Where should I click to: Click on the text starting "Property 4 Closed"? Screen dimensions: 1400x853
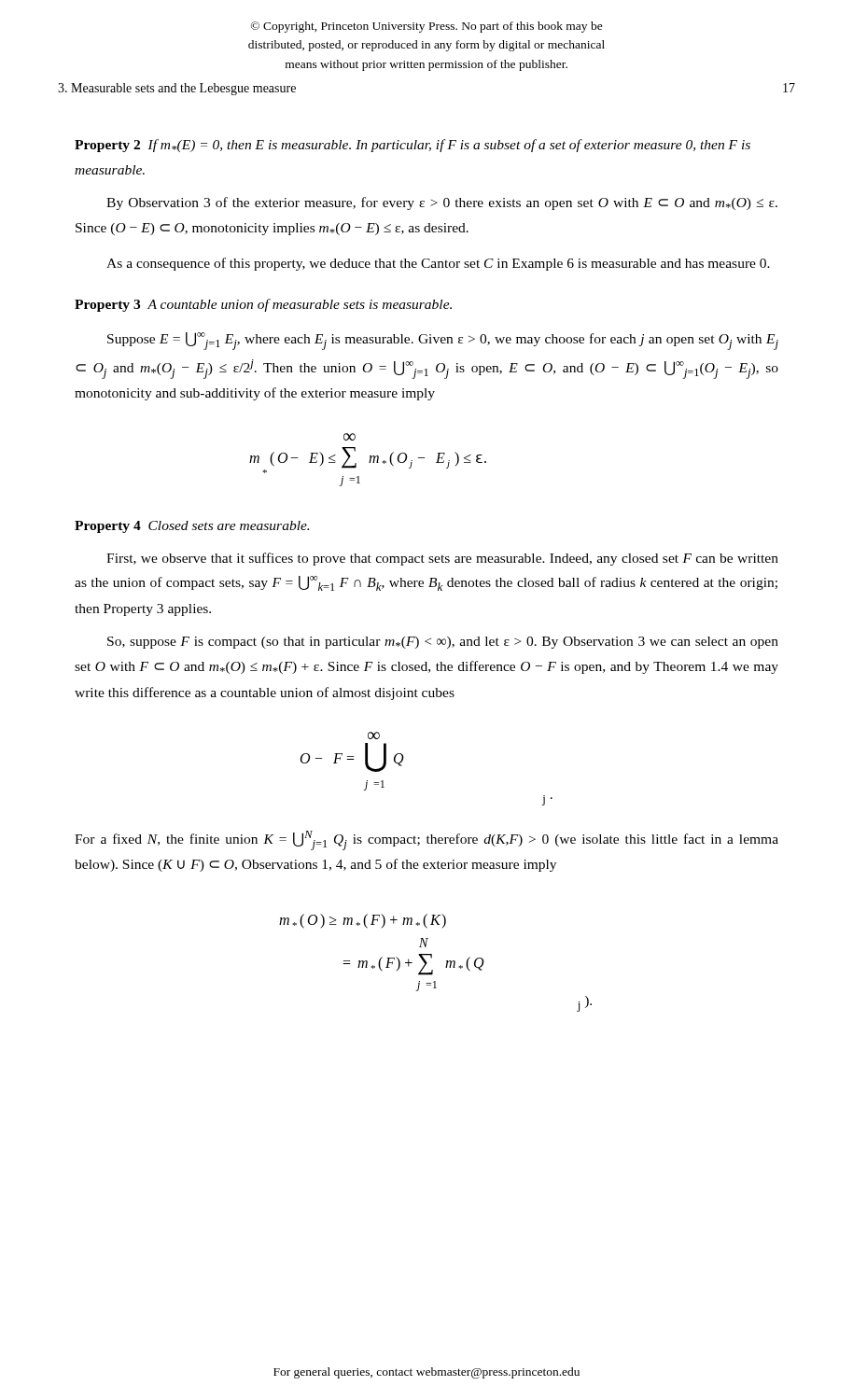click(193, 525)
